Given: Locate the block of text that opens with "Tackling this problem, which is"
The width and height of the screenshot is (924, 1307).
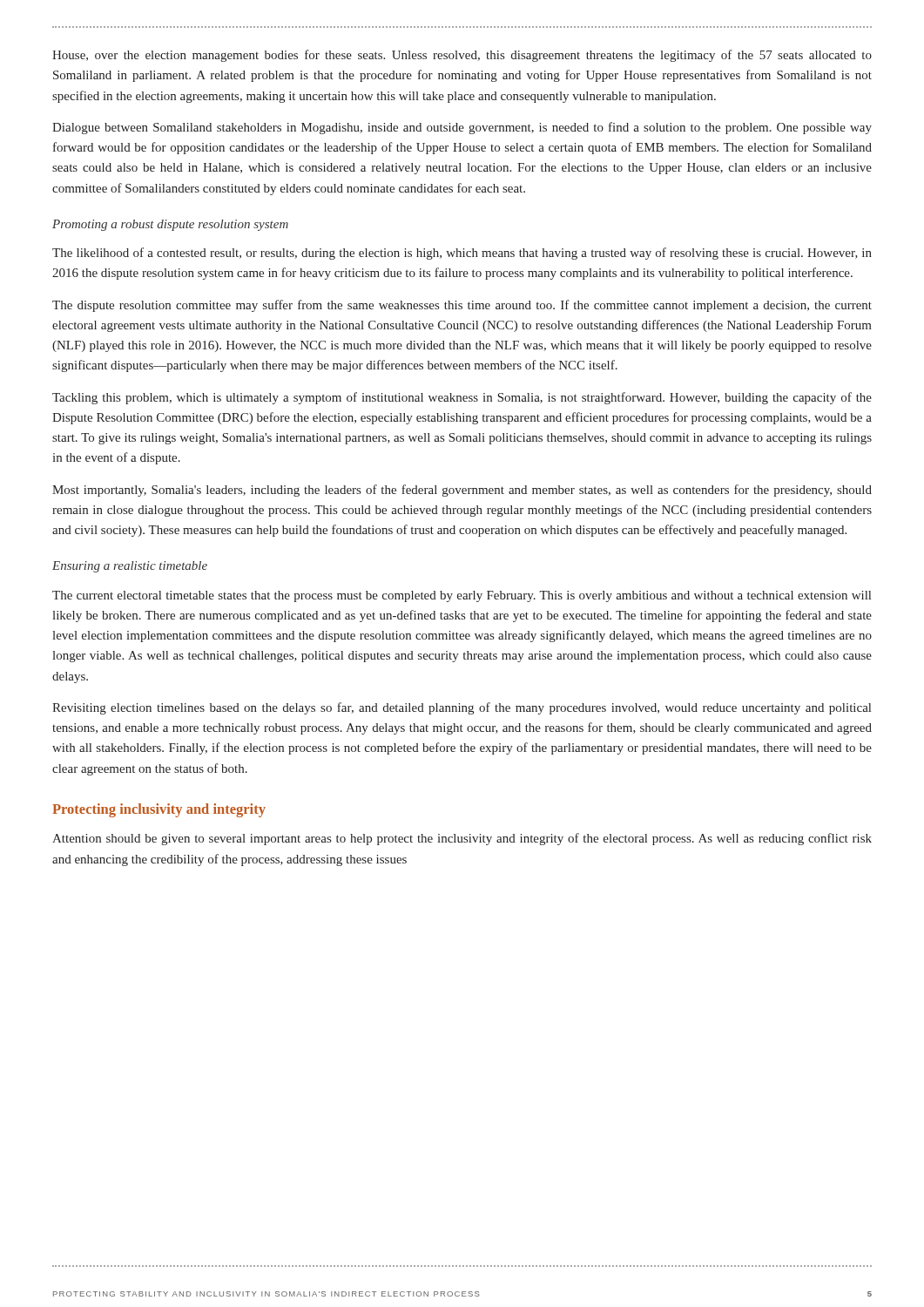Looking at the screenshot, I should [462, 428].
